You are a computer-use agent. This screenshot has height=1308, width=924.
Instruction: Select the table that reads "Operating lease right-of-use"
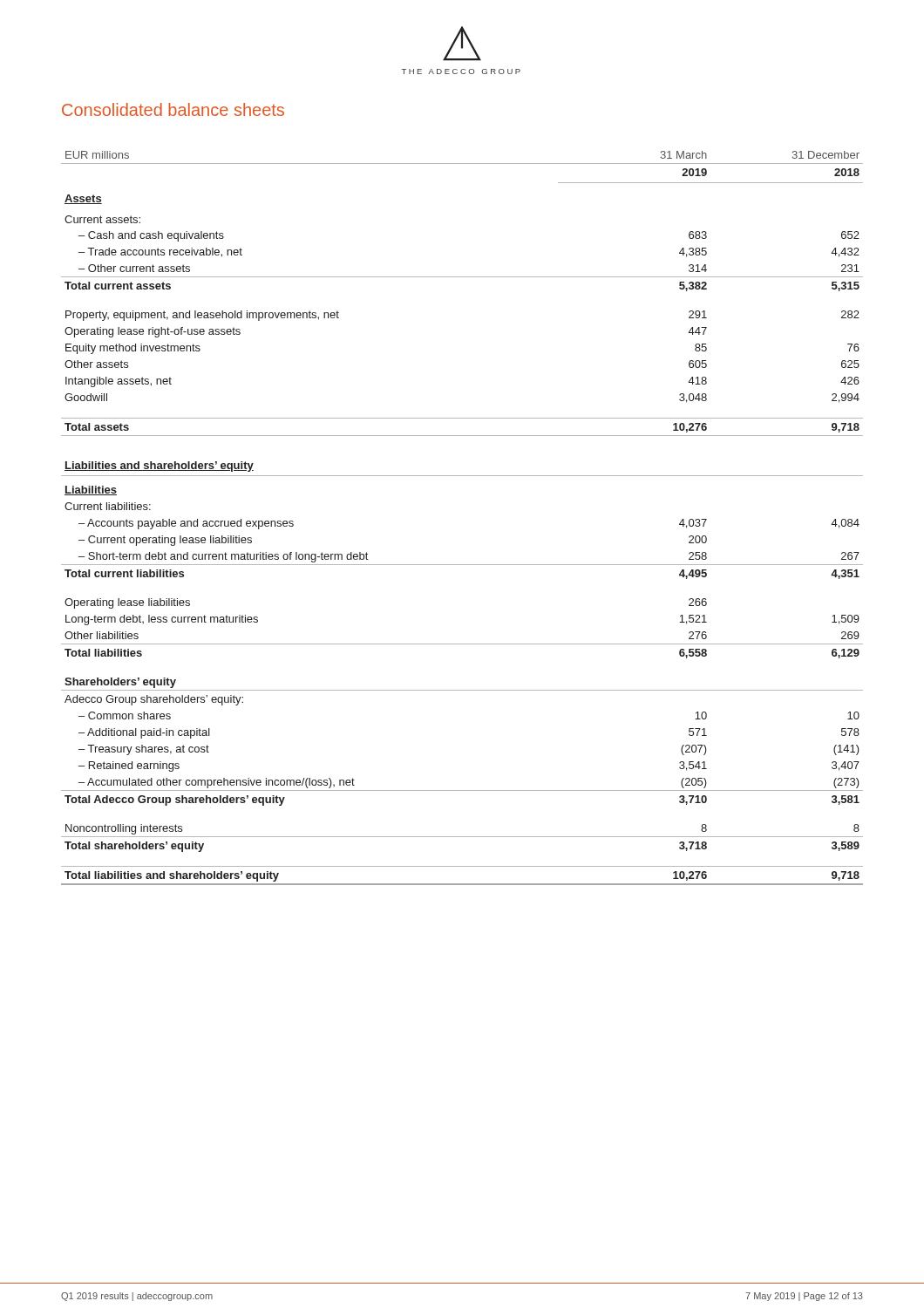(462, 516)
